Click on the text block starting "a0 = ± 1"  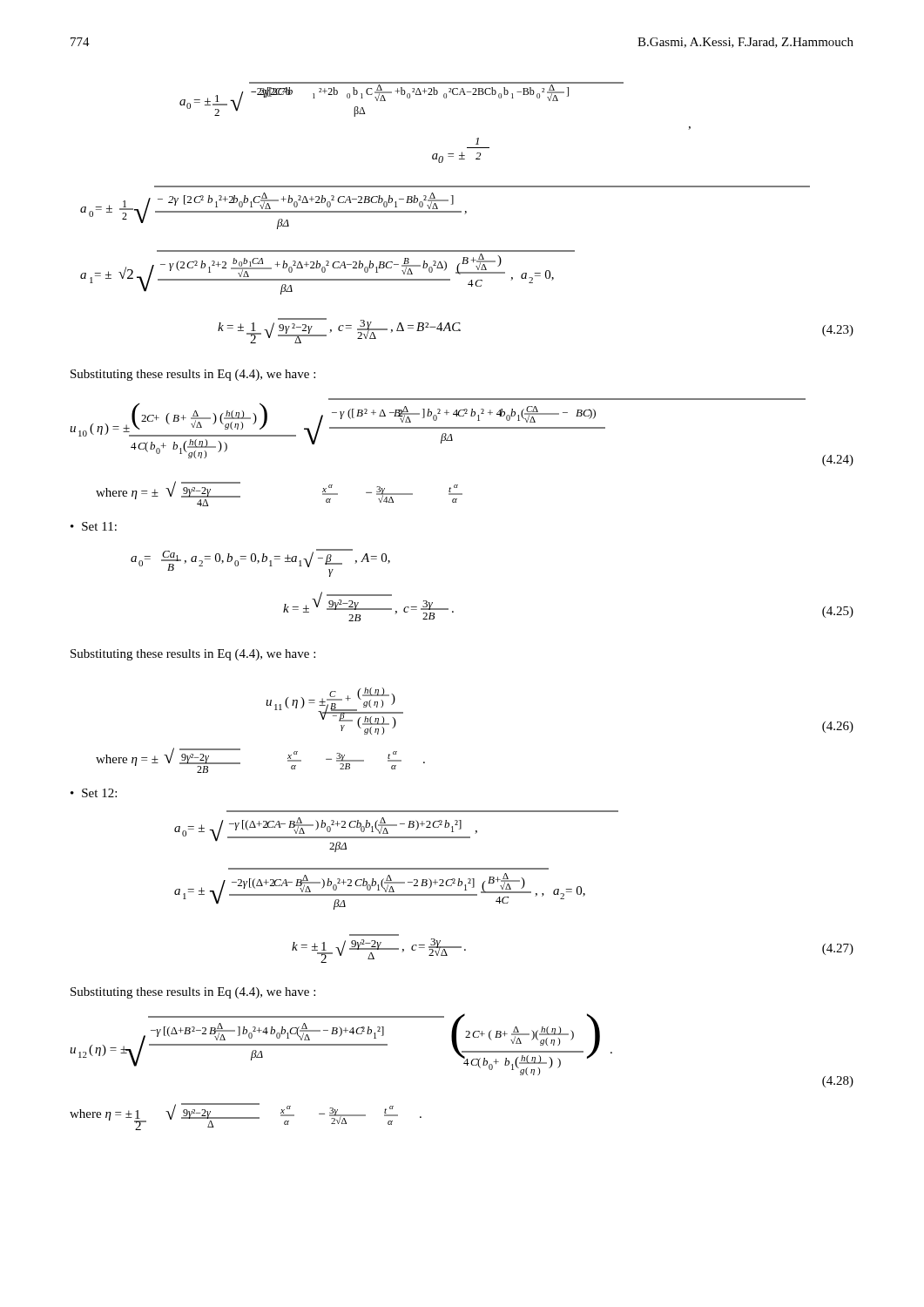(x=462, y=244)
